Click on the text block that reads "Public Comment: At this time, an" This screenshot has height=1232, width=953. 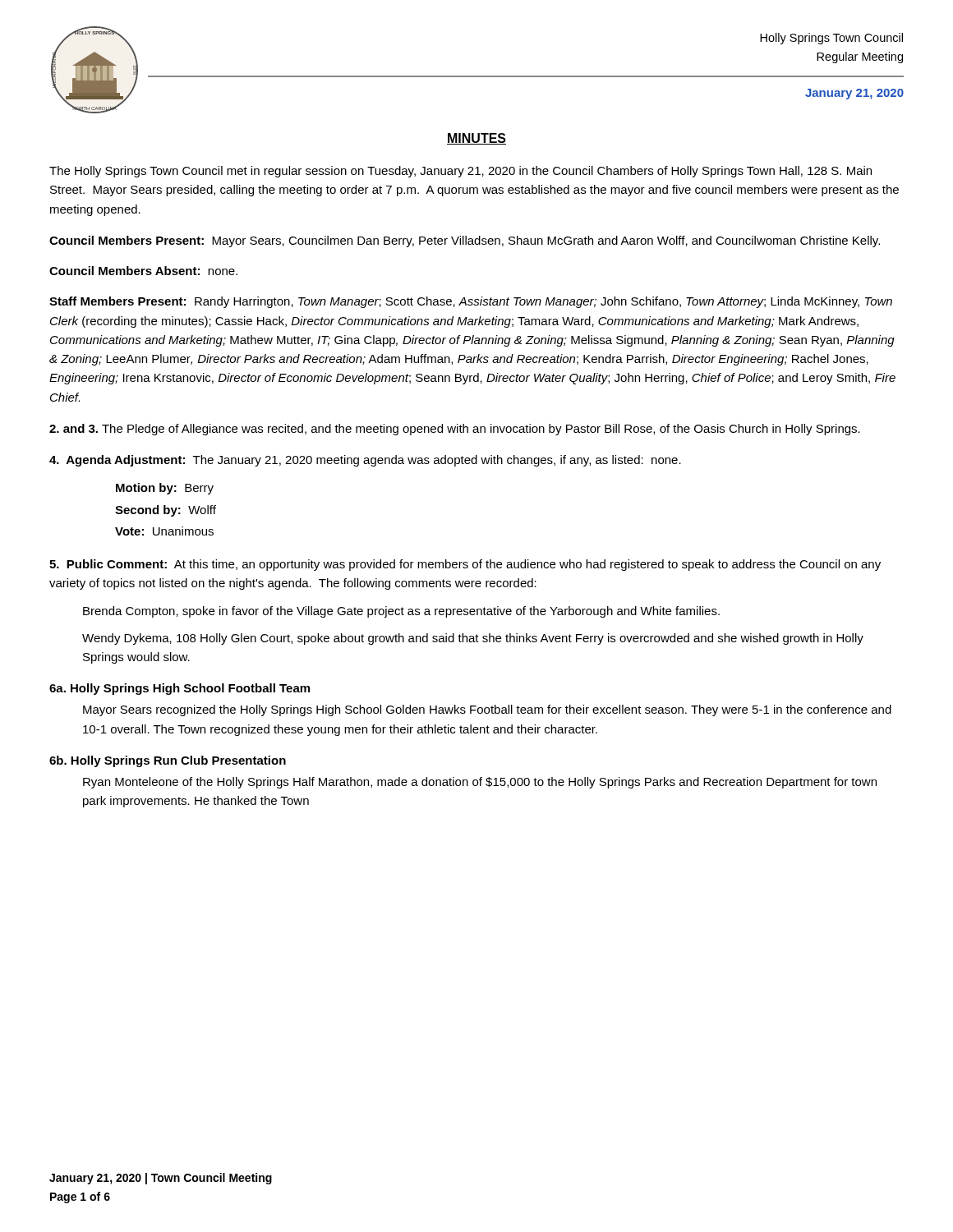click(x=465, y=573)
